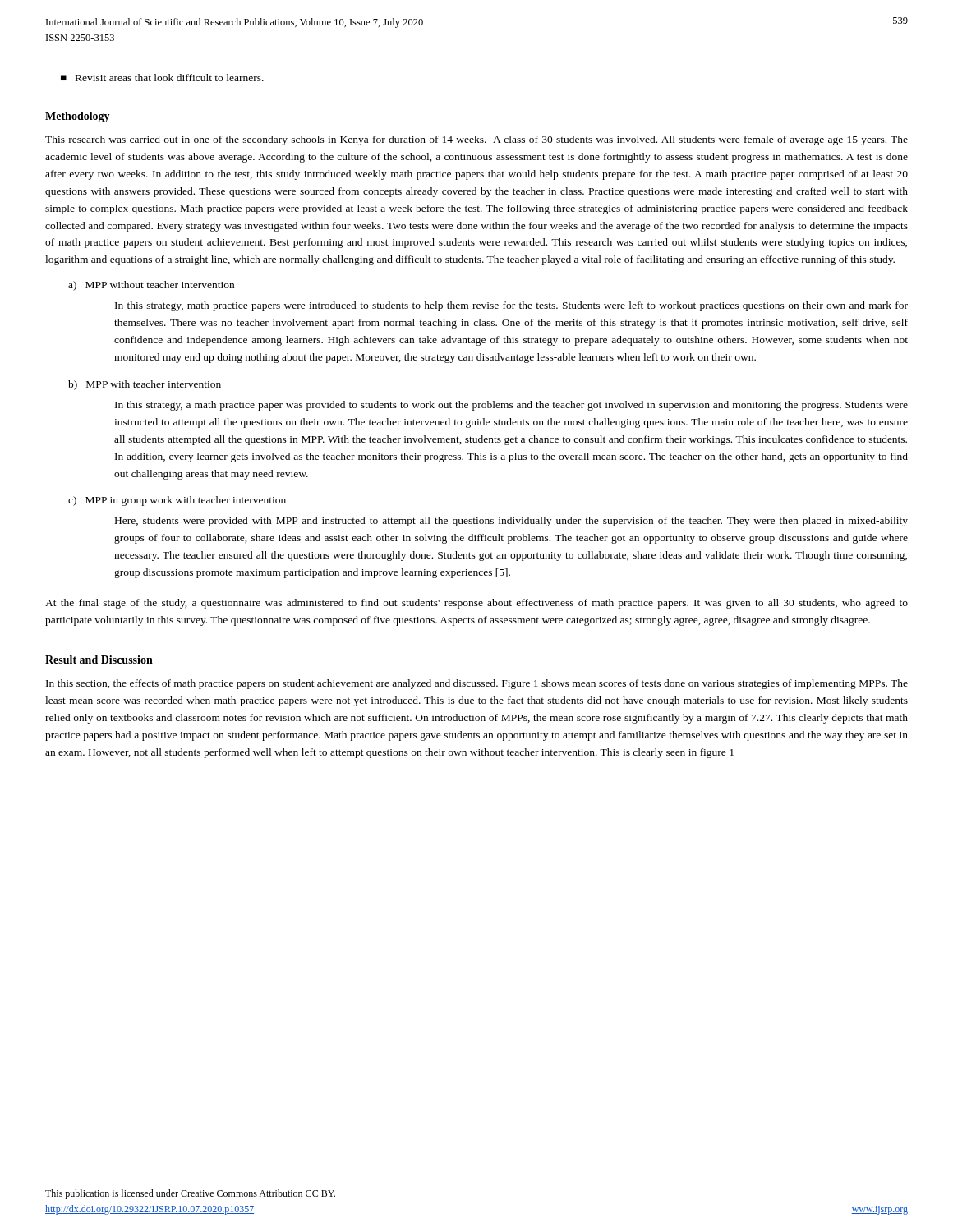Screen dimensions: 1232x953
Task: Locate the block of text that opens with "c) MPP in group work with"
Action: [x=476, y=537]
